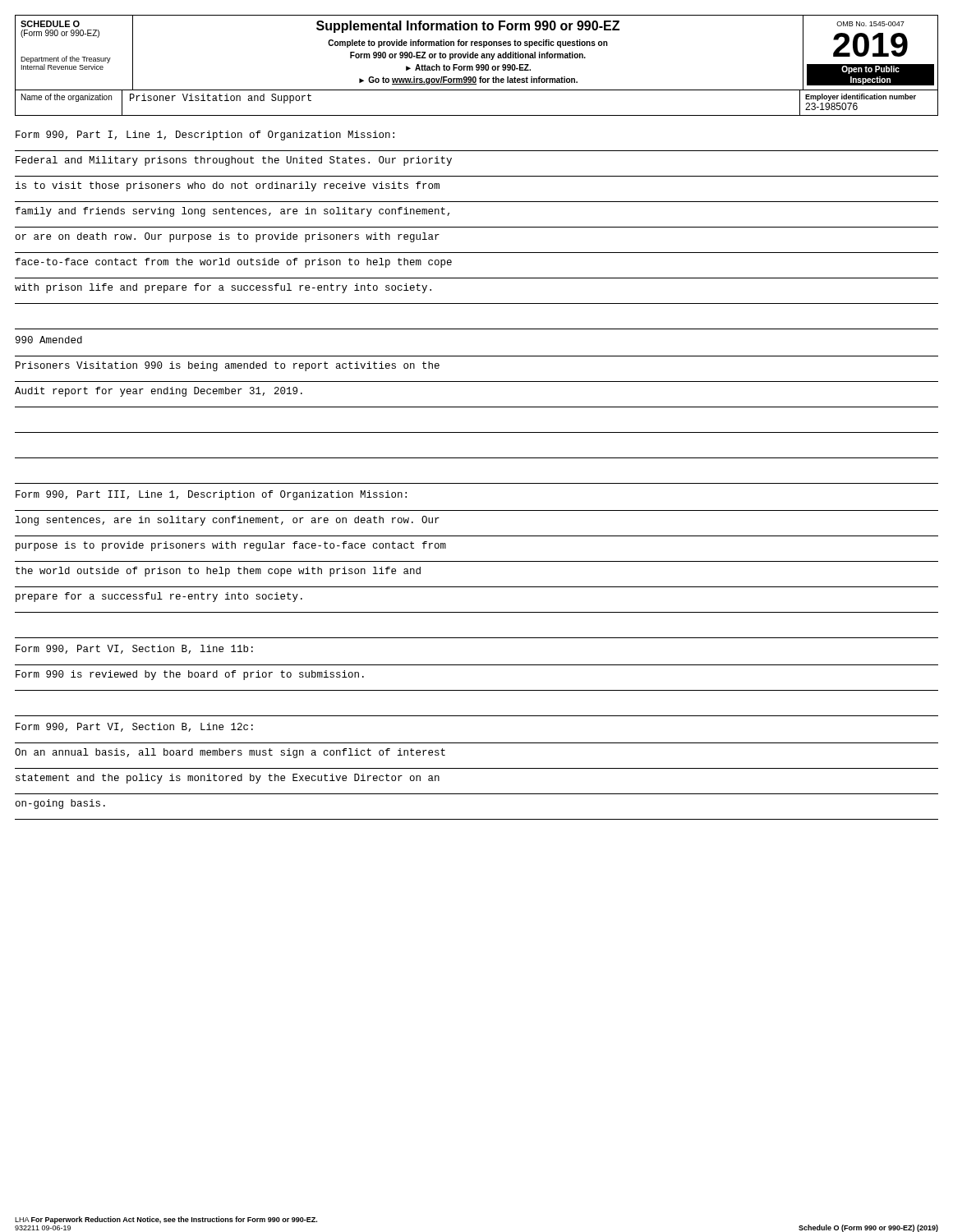The height and width of the screenshot is (1232, 953).
Task: Find the text block that says "long sentences, are"
Action: click(227, 521)
